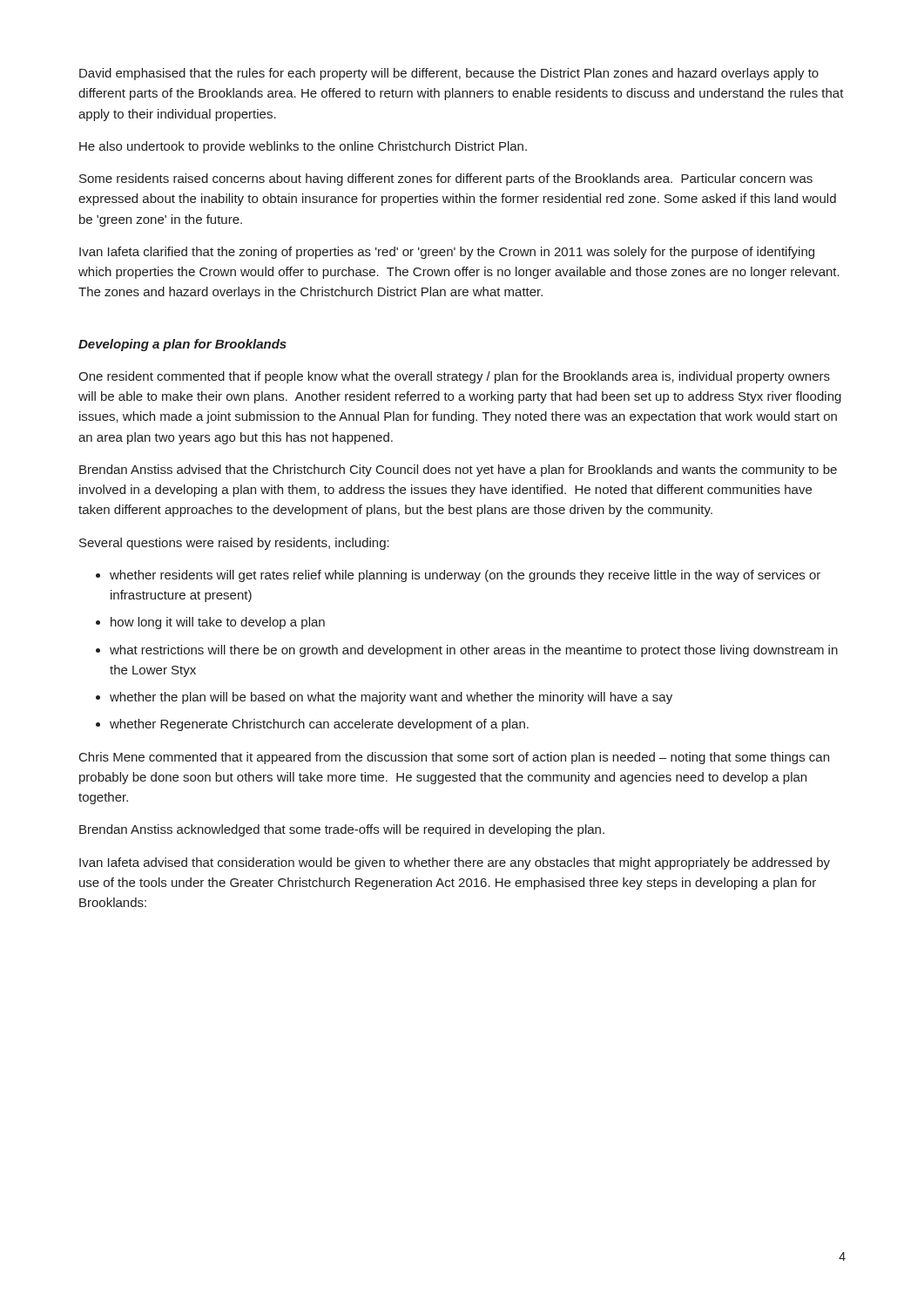The height and width of the screenshot is (1307, 924).
Task: Click the passage that begins "Brendan Anstiss acknowledged that some trade-offs will"
Action: [x=342, y=829]
